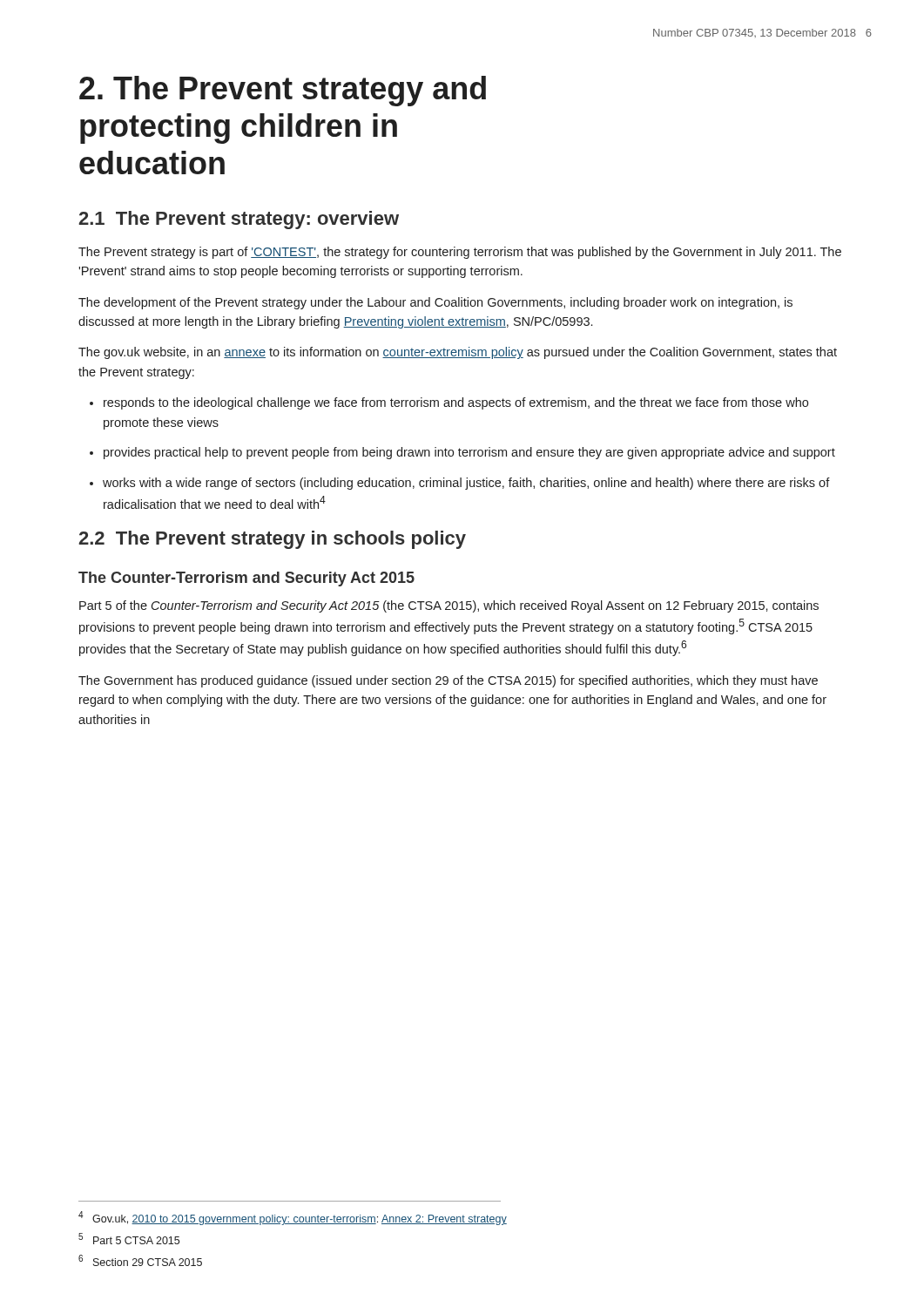Point to the block beginning "The gov.uk website, in an annexe to its"
This screenshot has height=1307, width=924.
(x=462, y=362)
